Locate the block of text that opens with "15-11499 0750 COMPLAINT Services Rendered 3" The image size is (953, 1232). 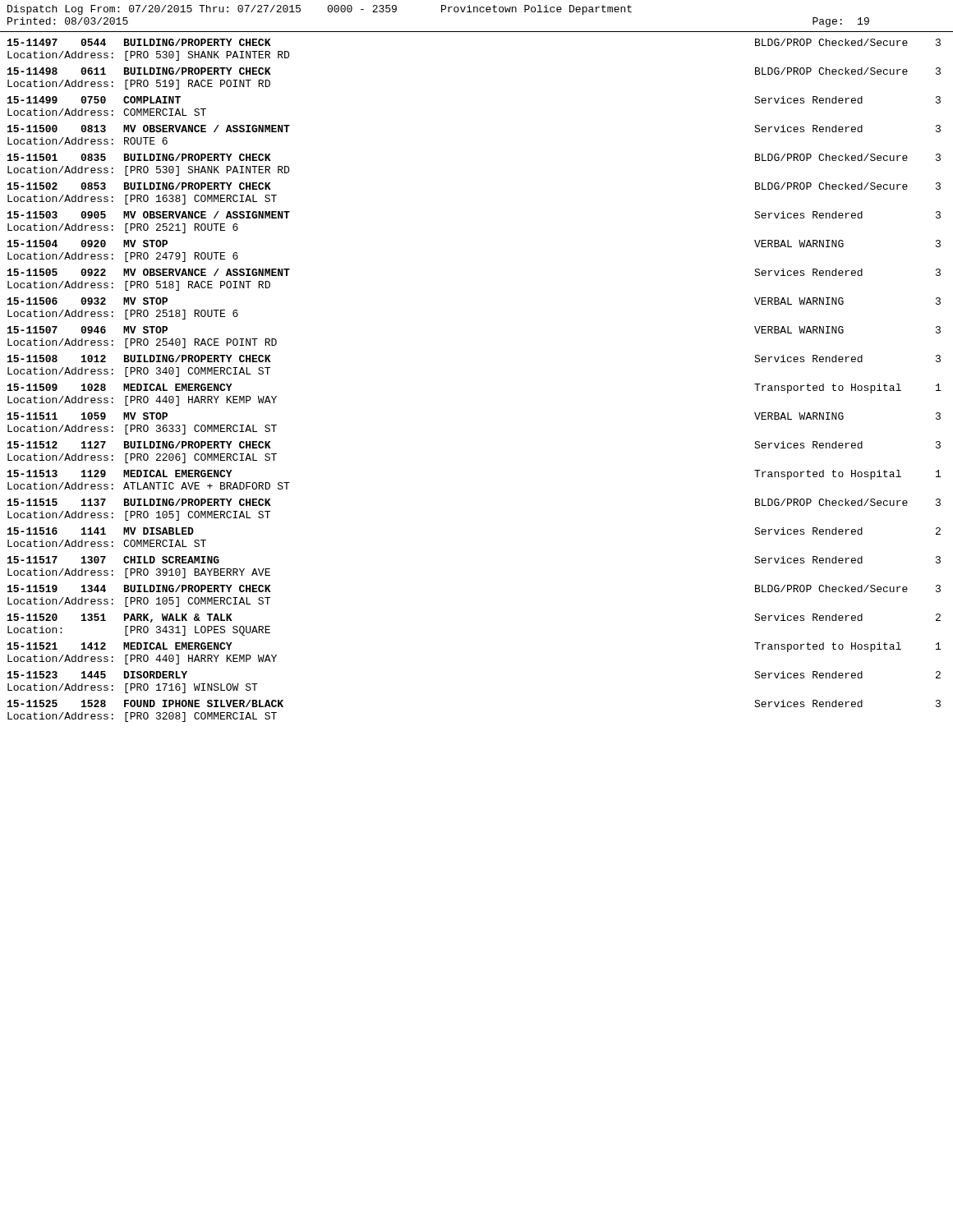pos(29,100)
